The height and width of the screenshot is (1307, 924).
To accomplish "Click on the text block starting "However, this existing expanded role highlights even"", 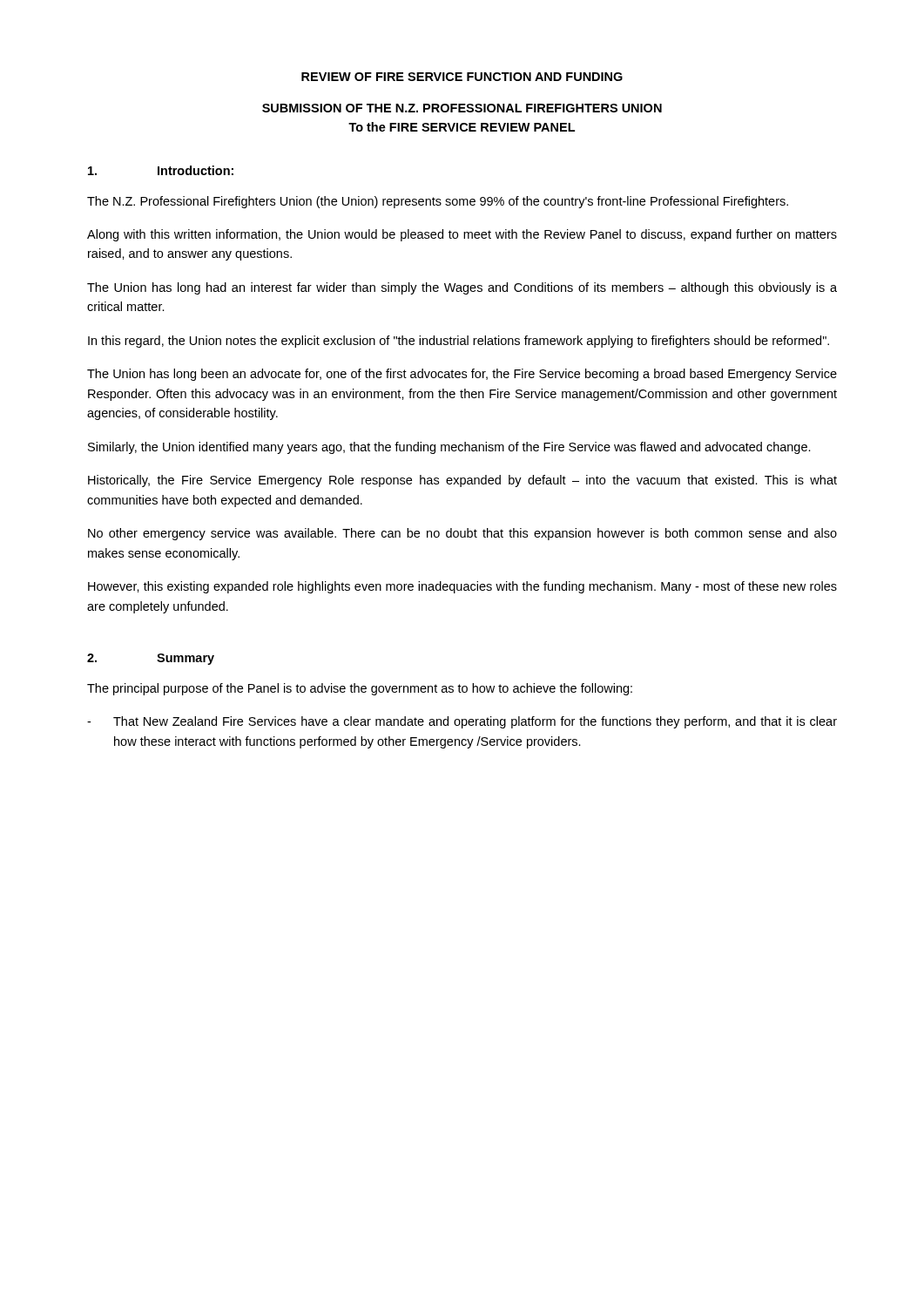I will [462, 596].
